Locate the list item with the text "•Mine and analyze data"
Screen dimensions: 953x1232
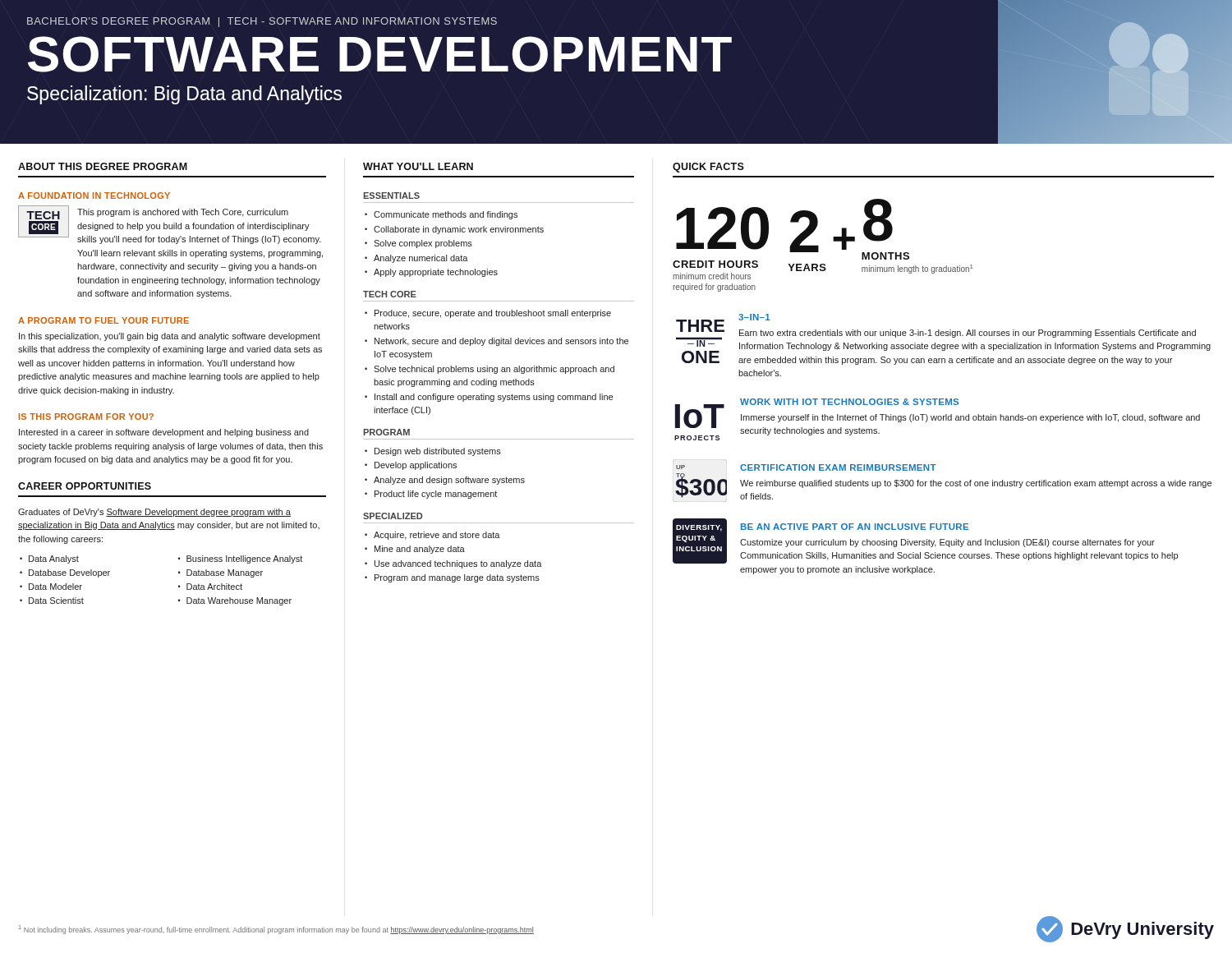pyautogui.click(x=415, y=549)
